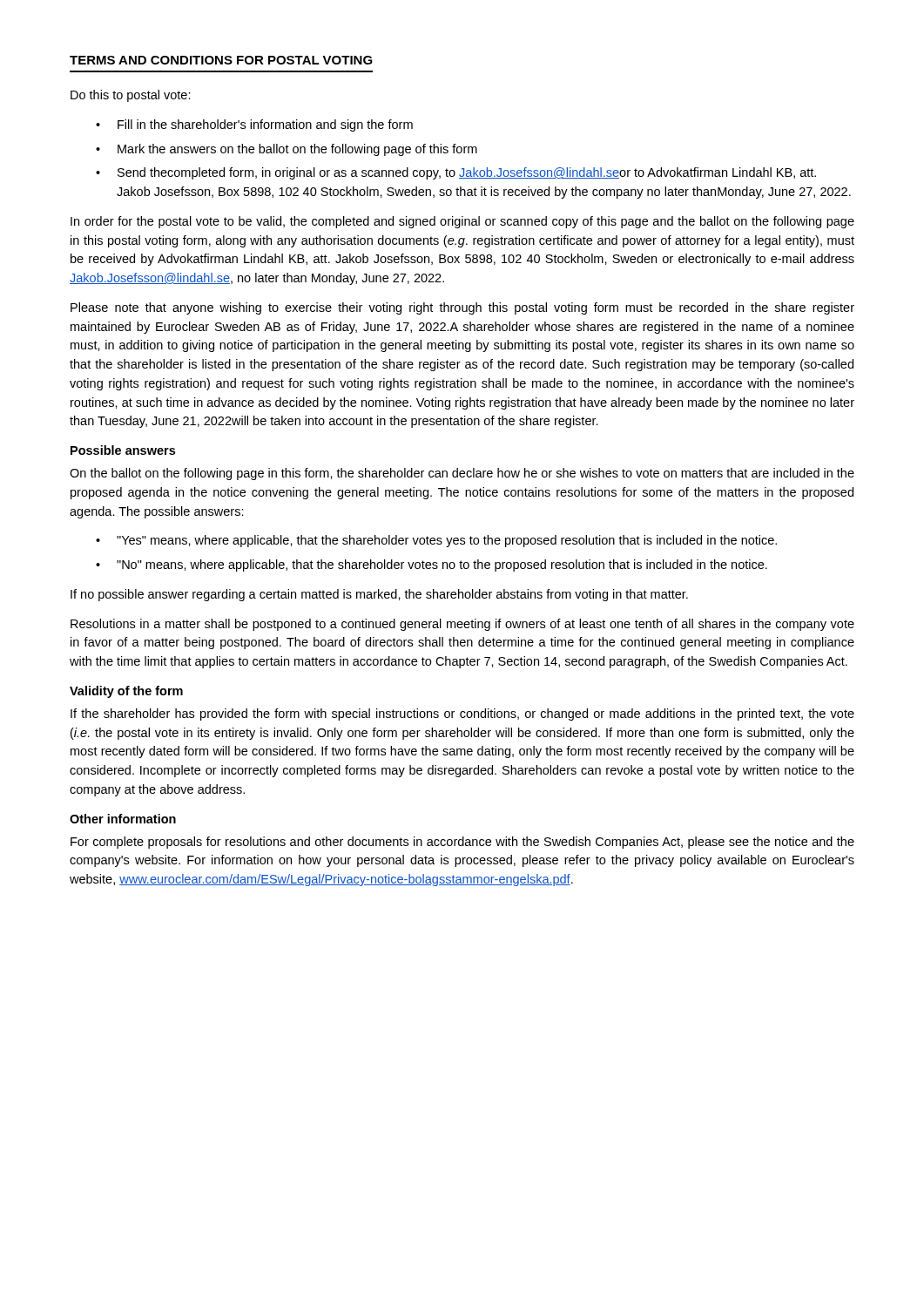The width and height of the screenshot is (924, 1307).
Task: Point to the text starting "TERMS AND CONDITIONS FOR POSTAL VOTING"
Action: point(221,60)
